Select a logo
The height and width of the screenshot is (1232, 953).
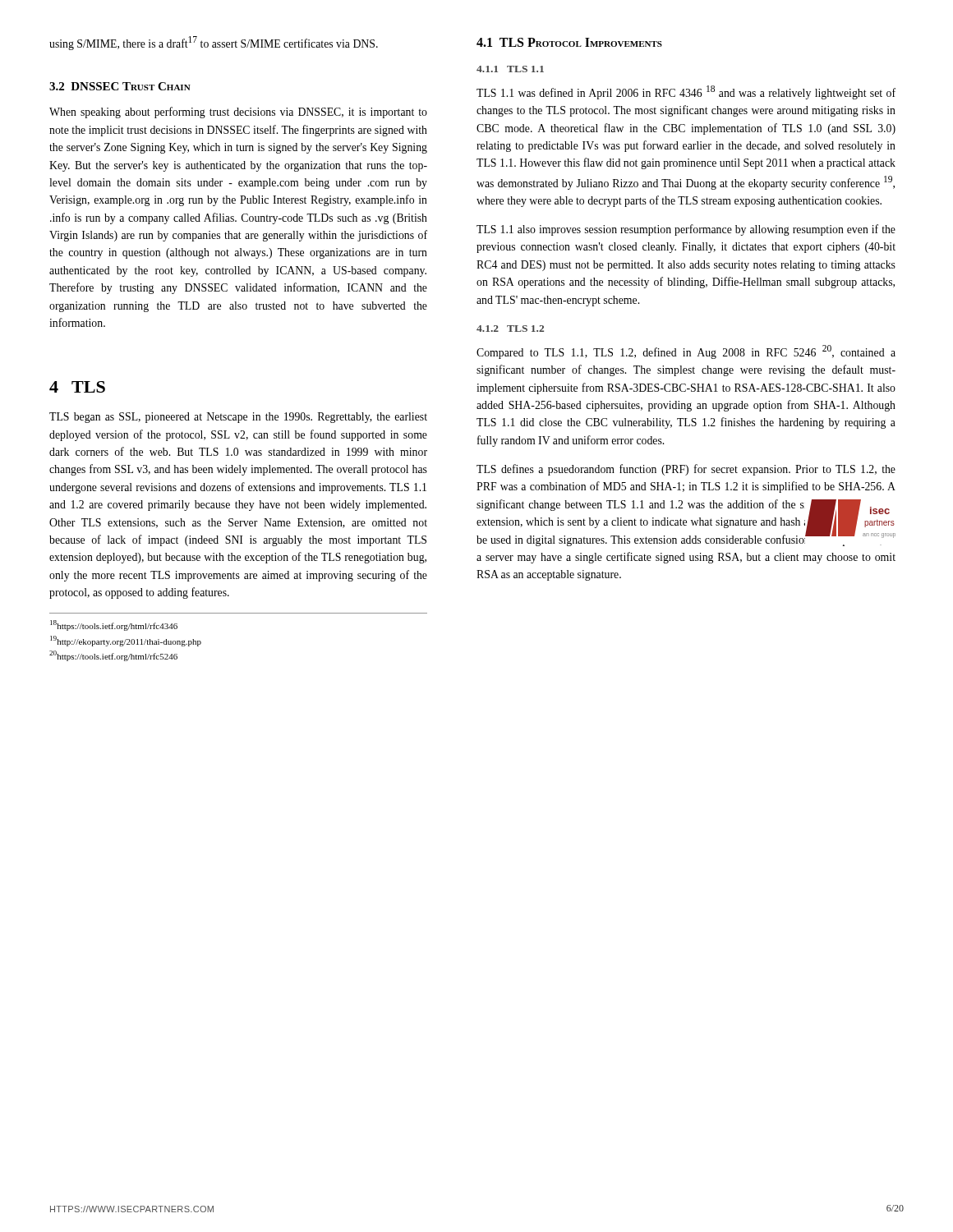(x=850, y=521)
